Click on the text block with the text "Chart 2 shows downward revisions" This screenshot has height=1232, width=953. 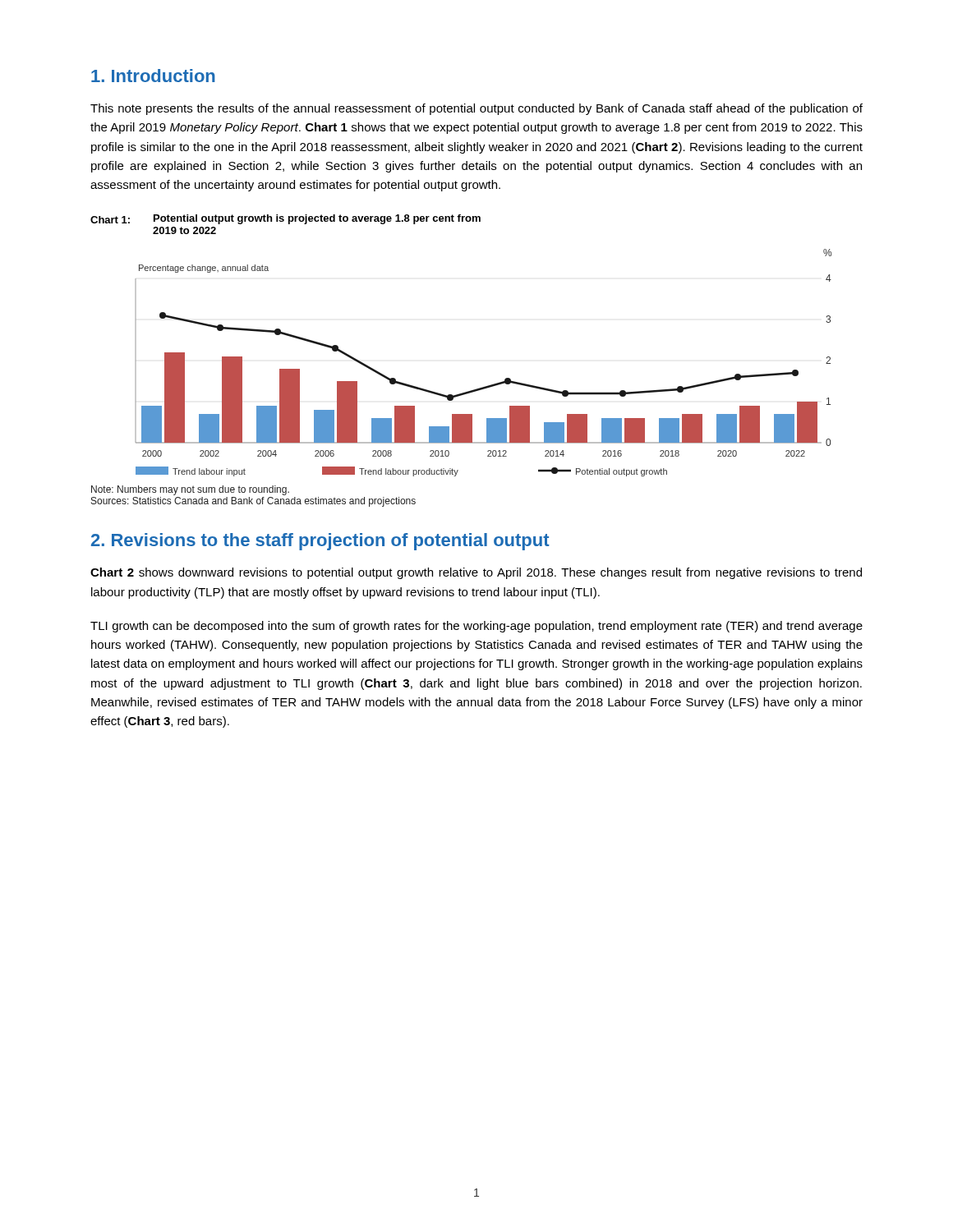tap(476, 582)
